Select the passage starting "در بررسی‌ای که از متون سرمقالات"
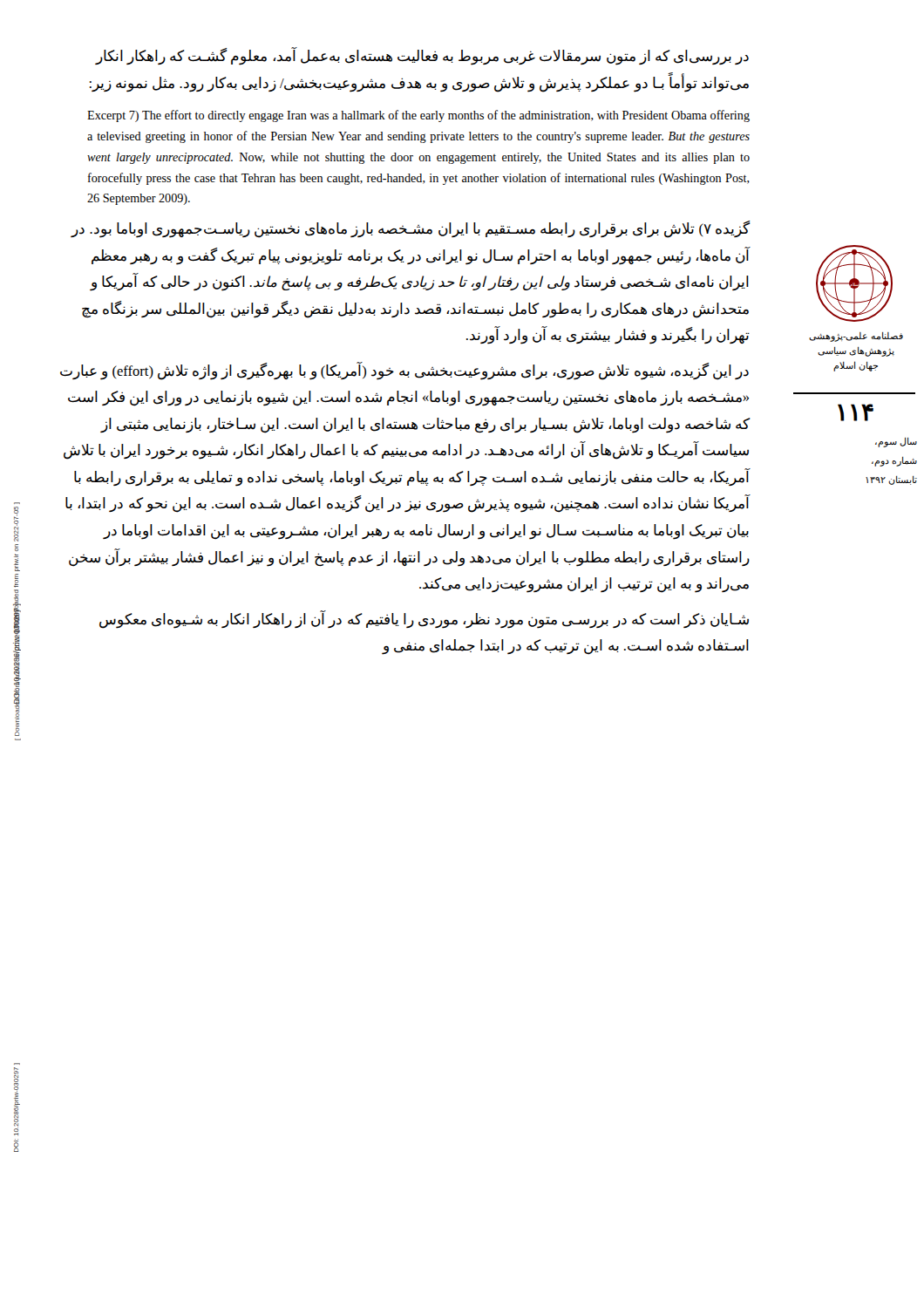This screenshot has height=1308, width=924. pos(419,70)
